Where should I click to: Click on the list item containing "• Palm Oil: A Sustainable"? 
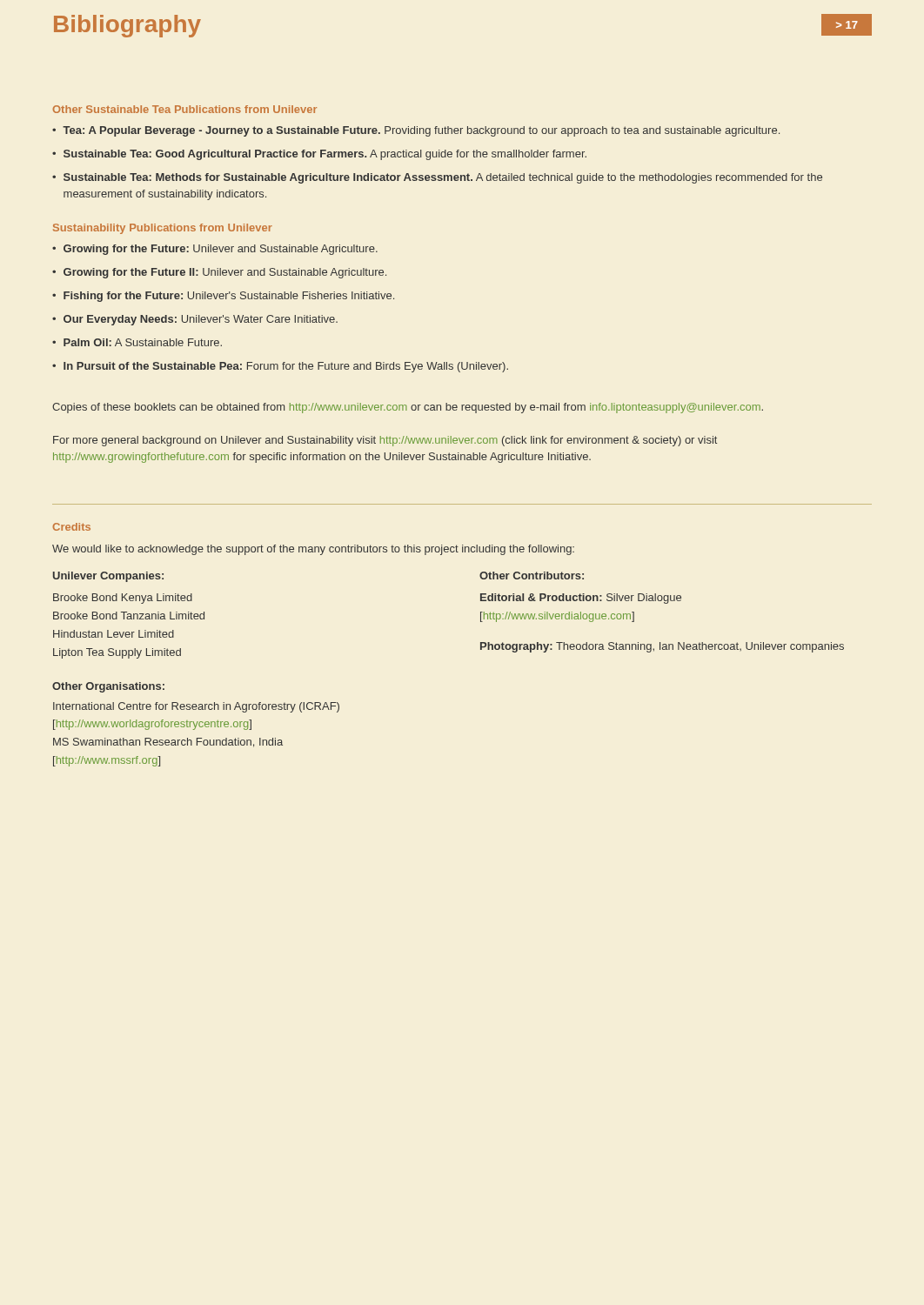(x=138, y=343)
